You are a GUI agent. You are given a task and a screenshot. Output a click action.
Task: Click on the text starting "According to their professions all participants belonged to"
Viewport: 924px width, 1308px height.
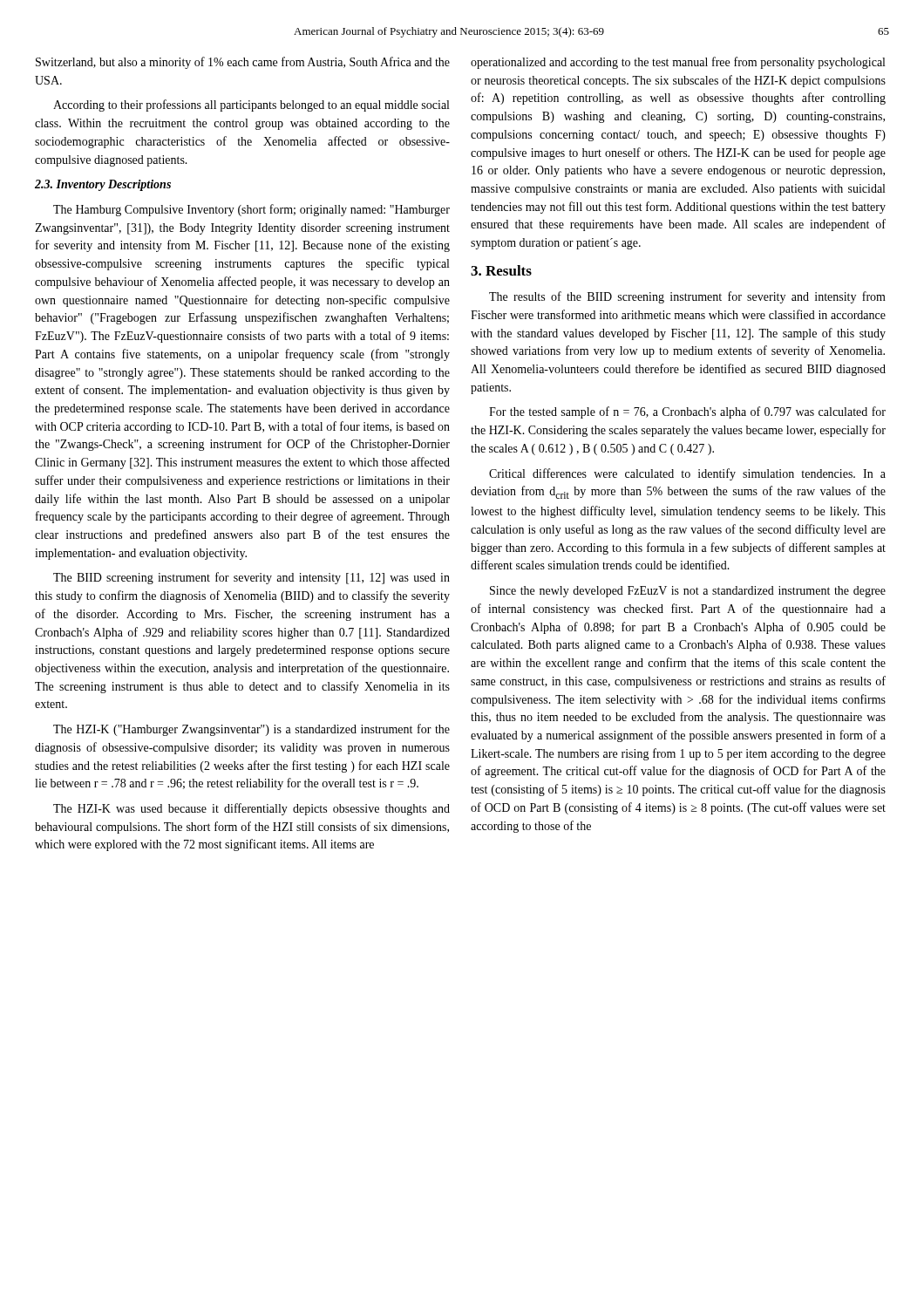tap(242, 133)
